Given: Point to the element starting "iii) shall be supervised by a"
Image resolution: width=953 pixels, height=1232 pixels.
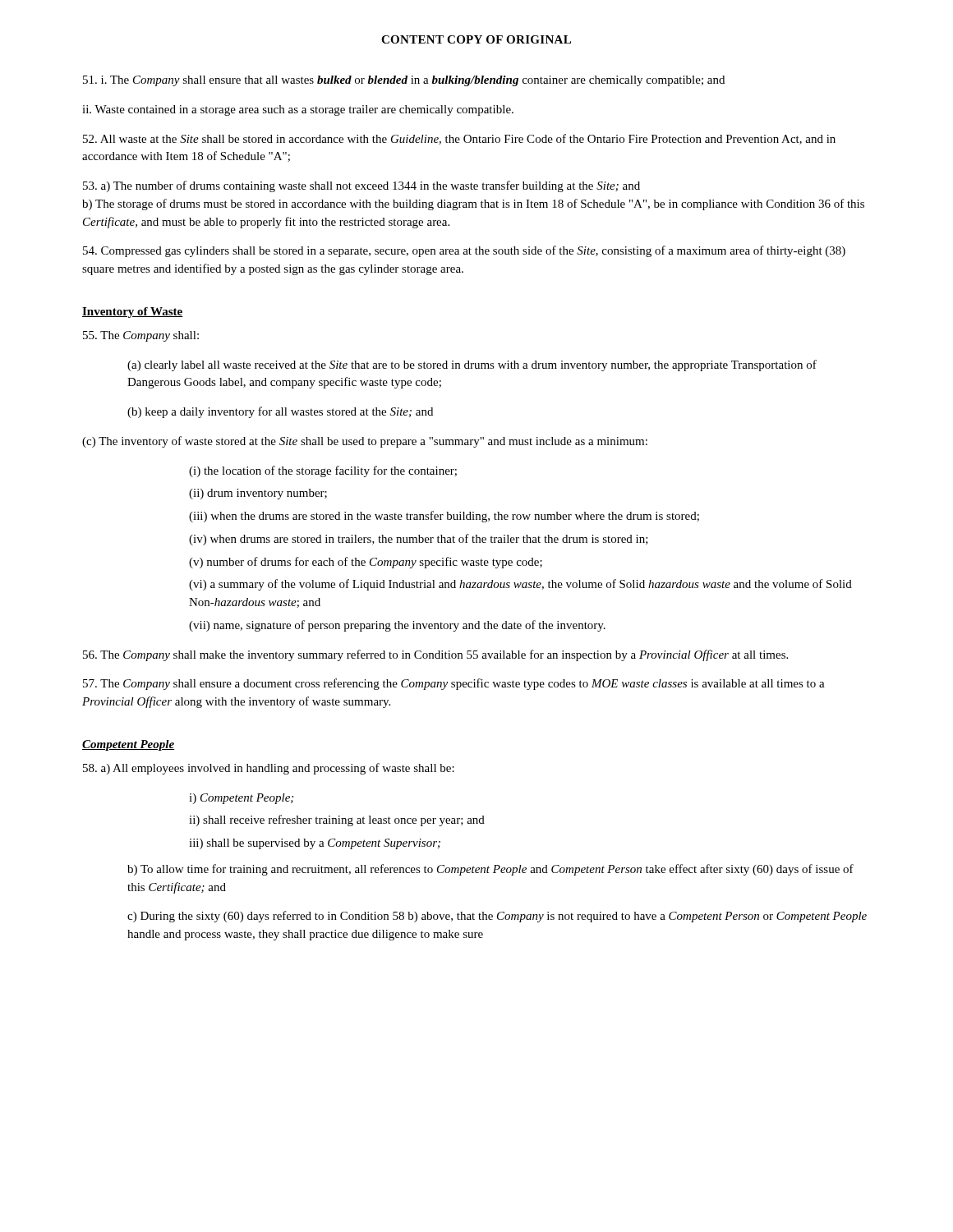Looking at the screenshot, I should [x=315, y=843].
